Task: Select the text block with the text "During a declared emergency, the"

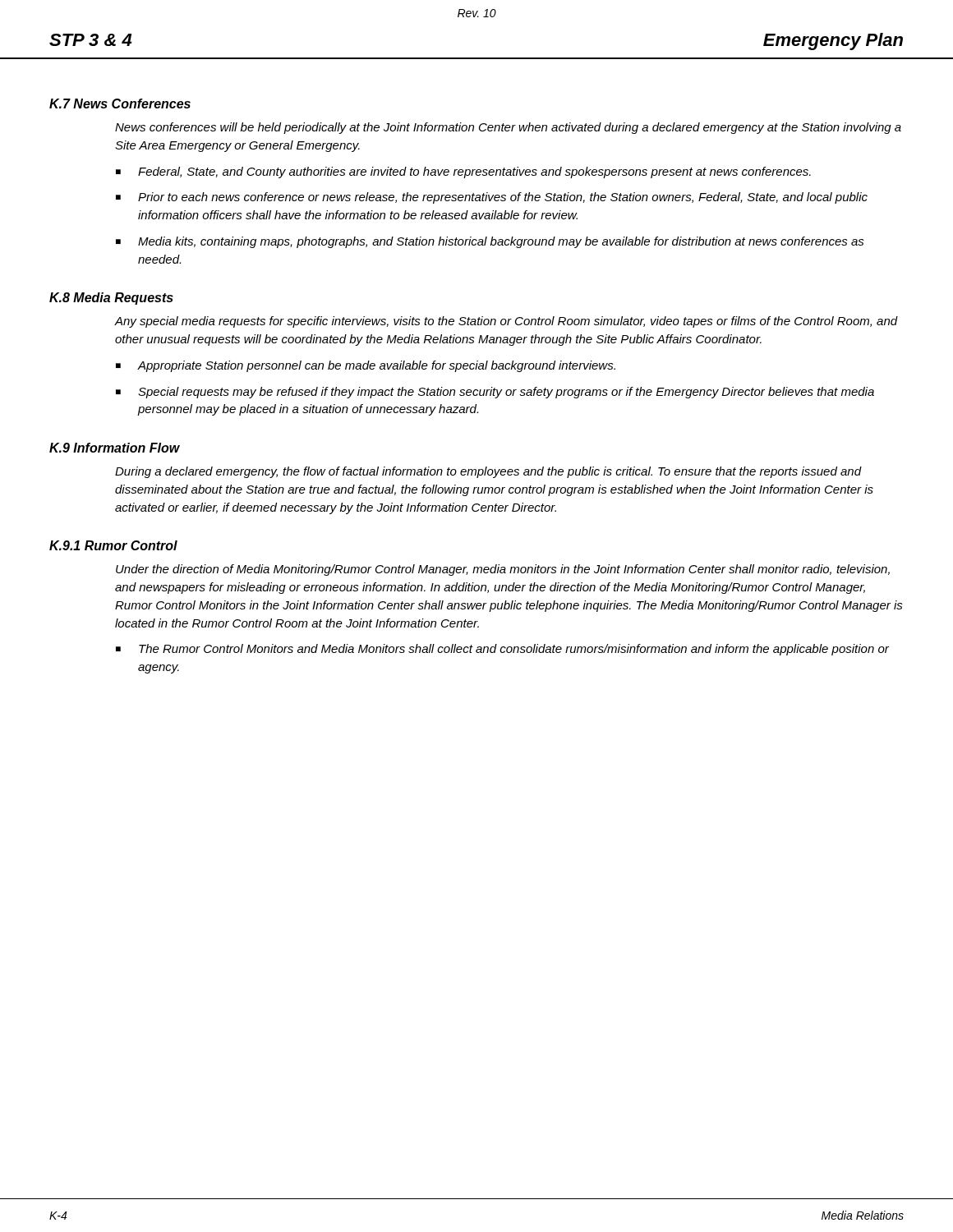Action: point(494,489)
